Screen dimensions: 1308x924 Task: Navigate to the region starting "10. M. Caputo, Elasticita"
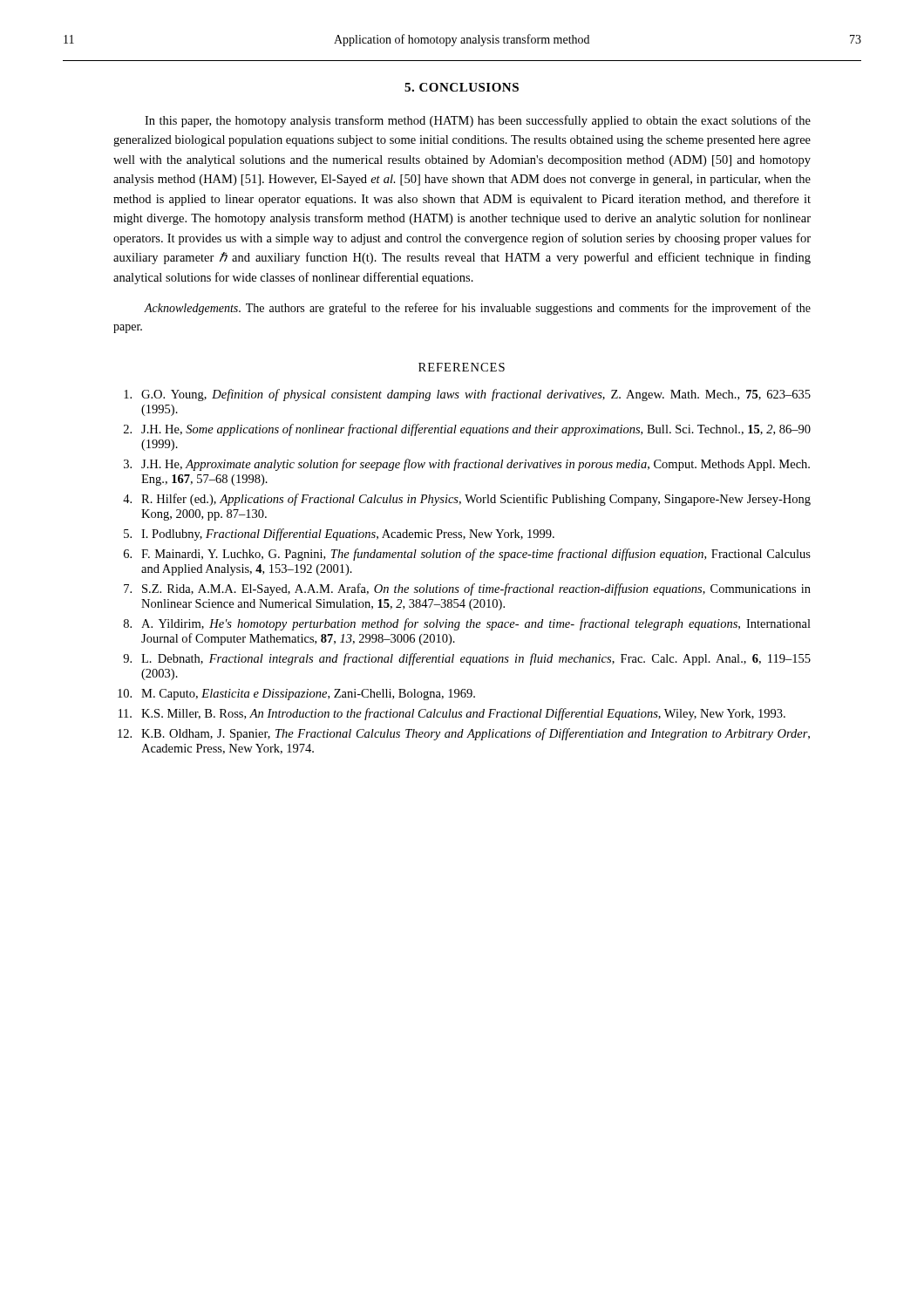click(x=462, y=694)
